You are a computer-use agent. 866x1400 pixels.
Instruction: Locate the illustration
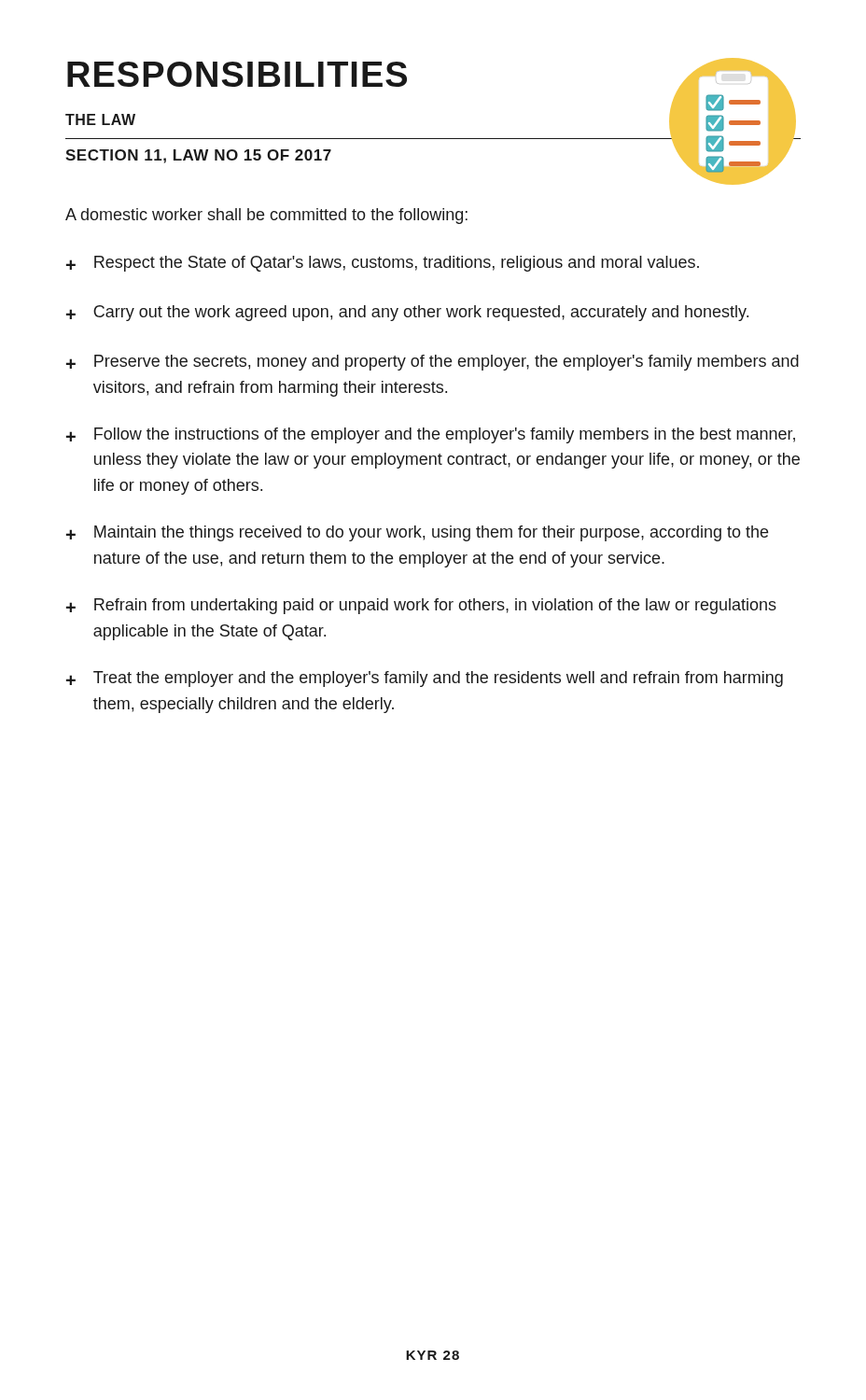coord(733,123)
